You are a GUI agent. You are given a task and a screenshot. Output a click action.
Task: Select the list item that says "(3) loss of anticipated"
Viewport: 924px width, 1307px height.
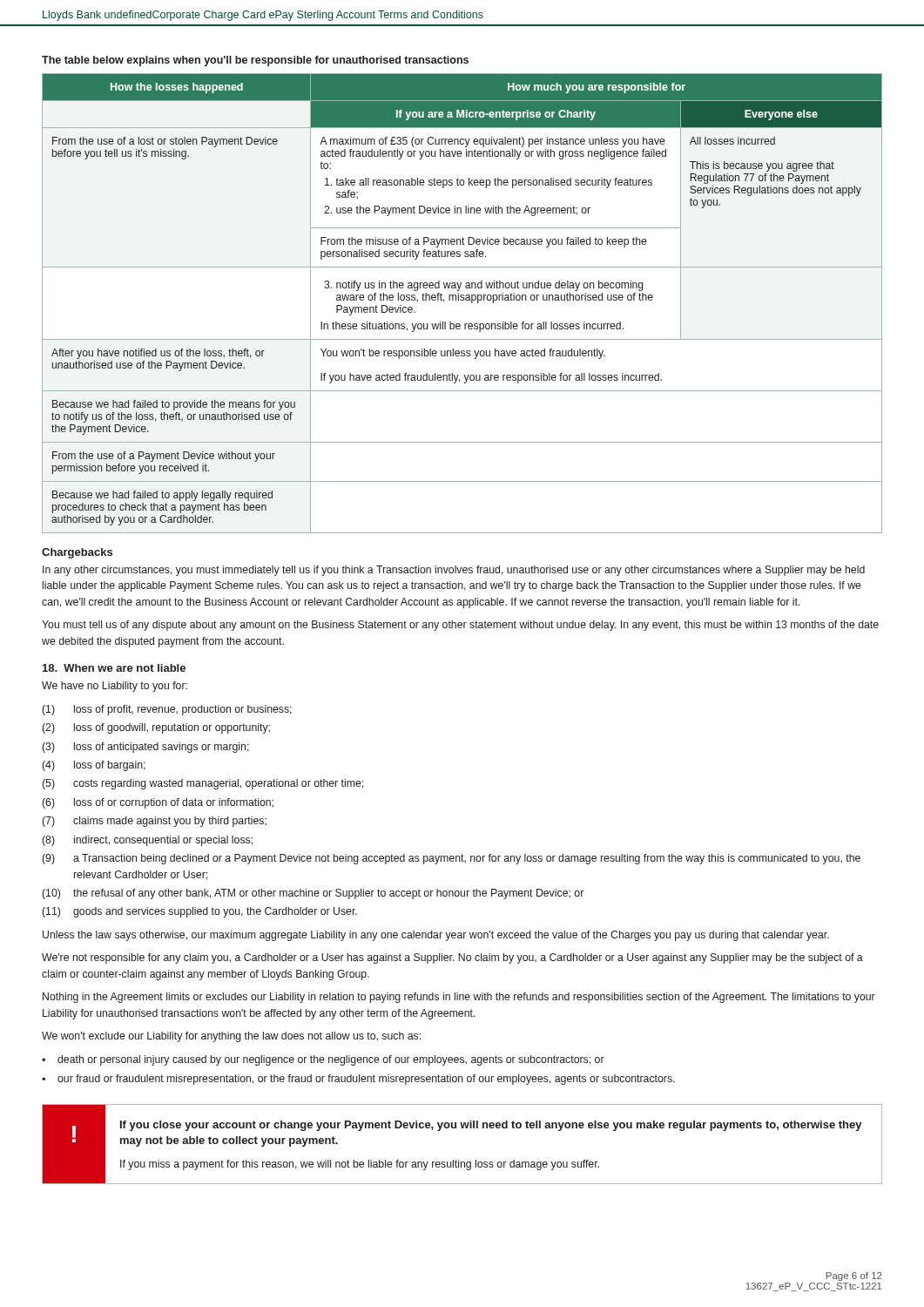coord(145,748)
